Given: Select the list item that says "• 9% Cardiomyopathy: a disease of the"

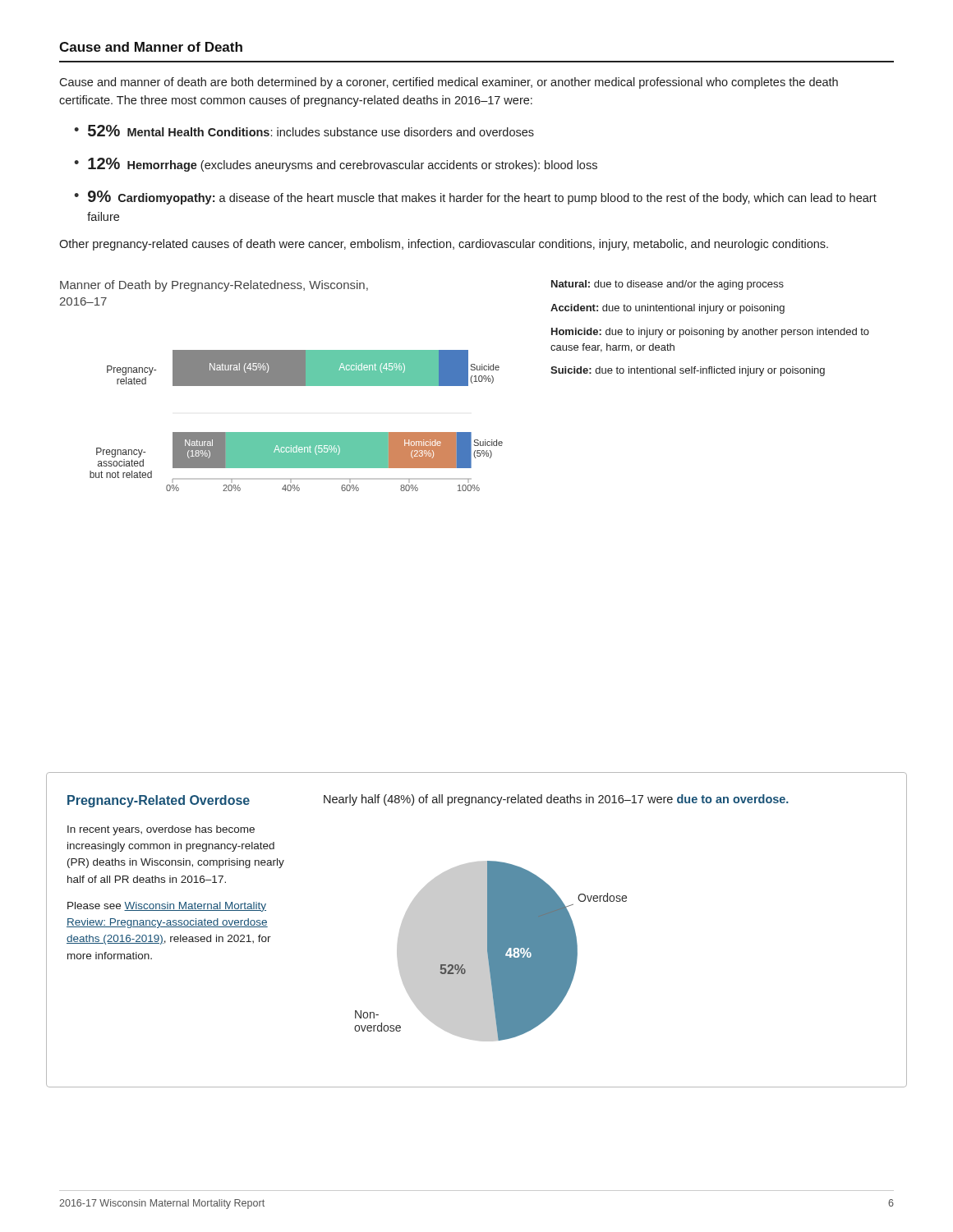Looking at the screenshot, I should [484, 205].
